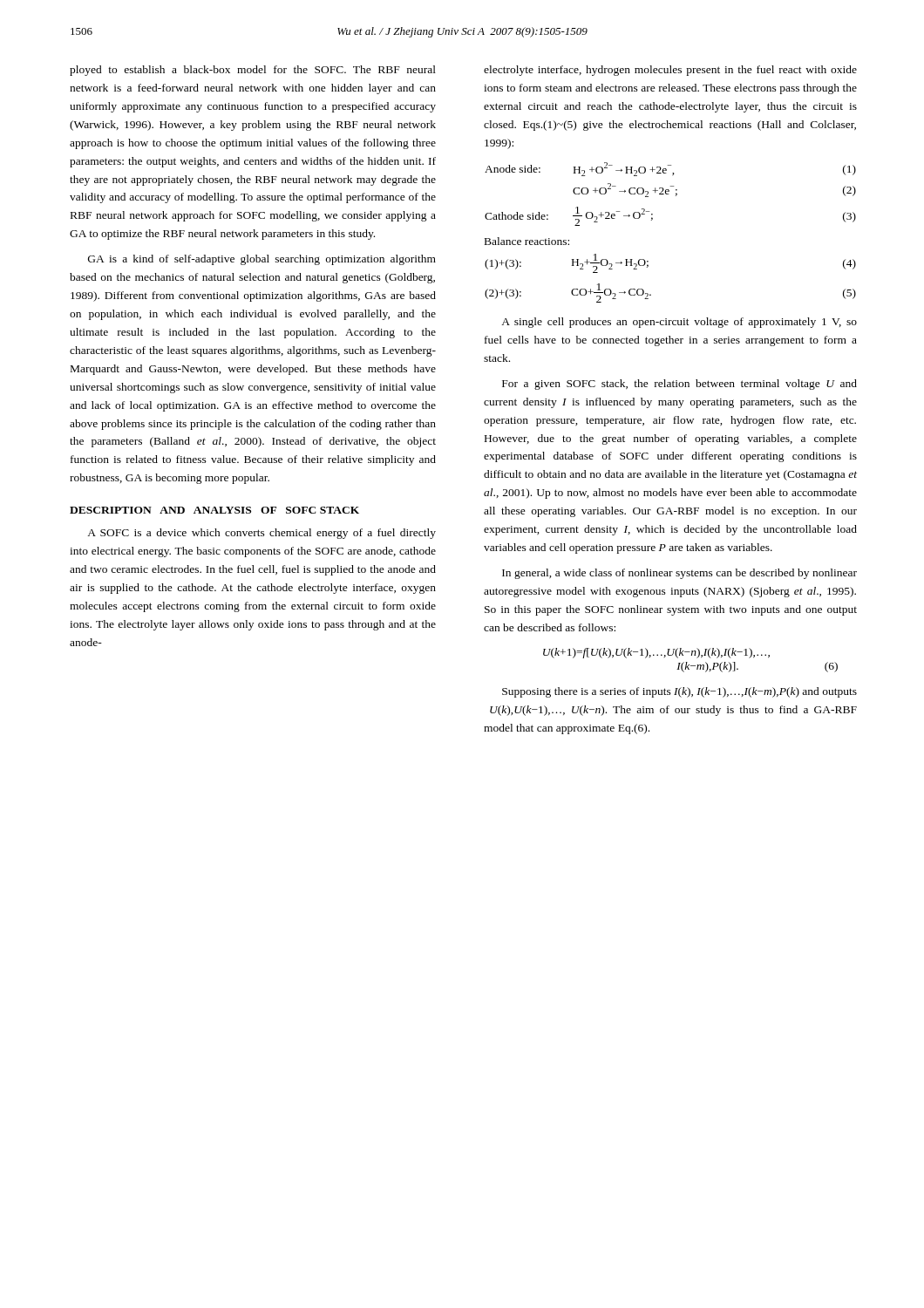Navigate to the passage starting "For a given SOFC stack,"
The height and width of the screenshot is (1308, 924).
pos(670,466)
